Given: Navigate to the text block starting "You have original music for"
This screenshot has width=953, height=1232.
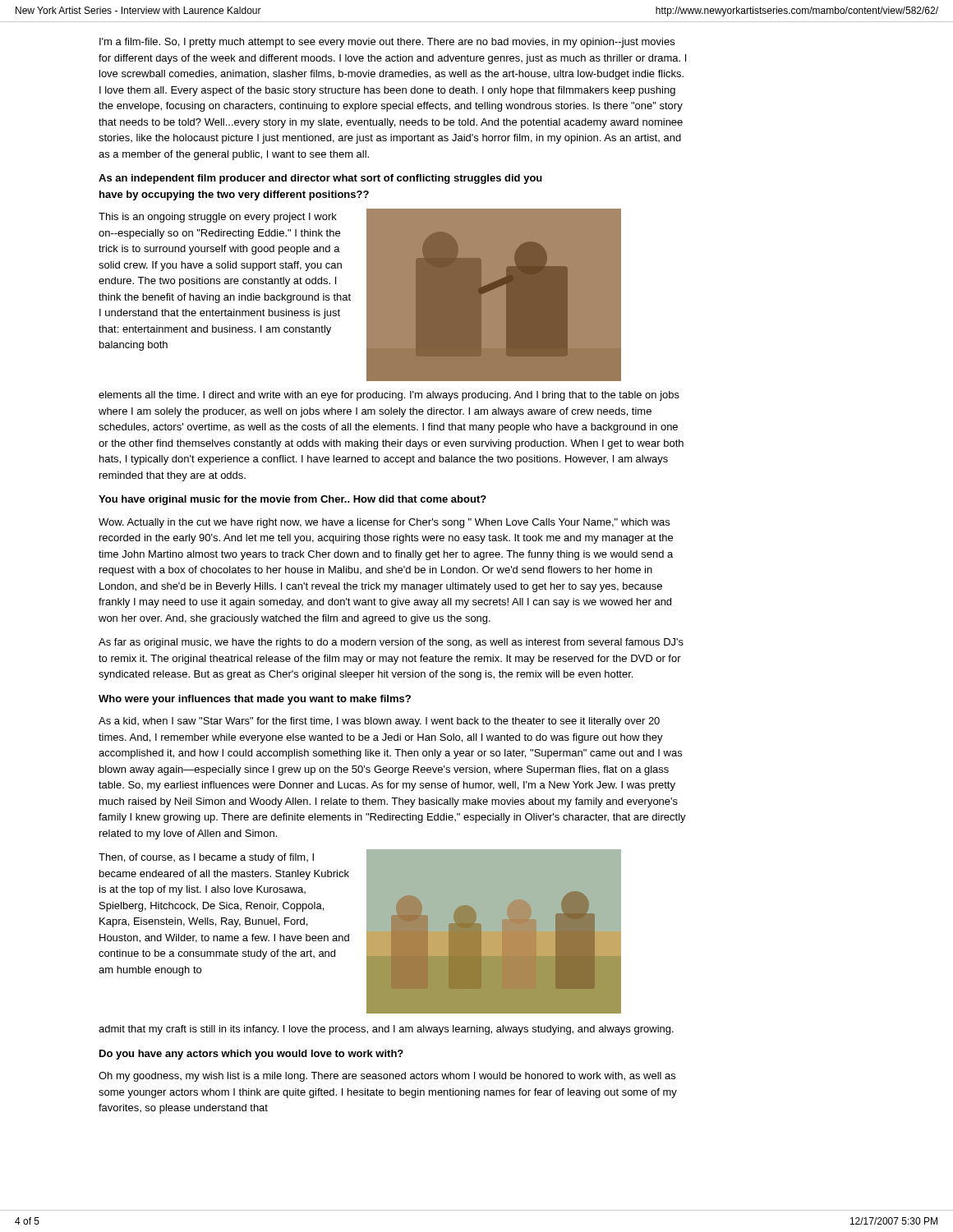Looking at the screenshot, I should [x=293, y=499].
